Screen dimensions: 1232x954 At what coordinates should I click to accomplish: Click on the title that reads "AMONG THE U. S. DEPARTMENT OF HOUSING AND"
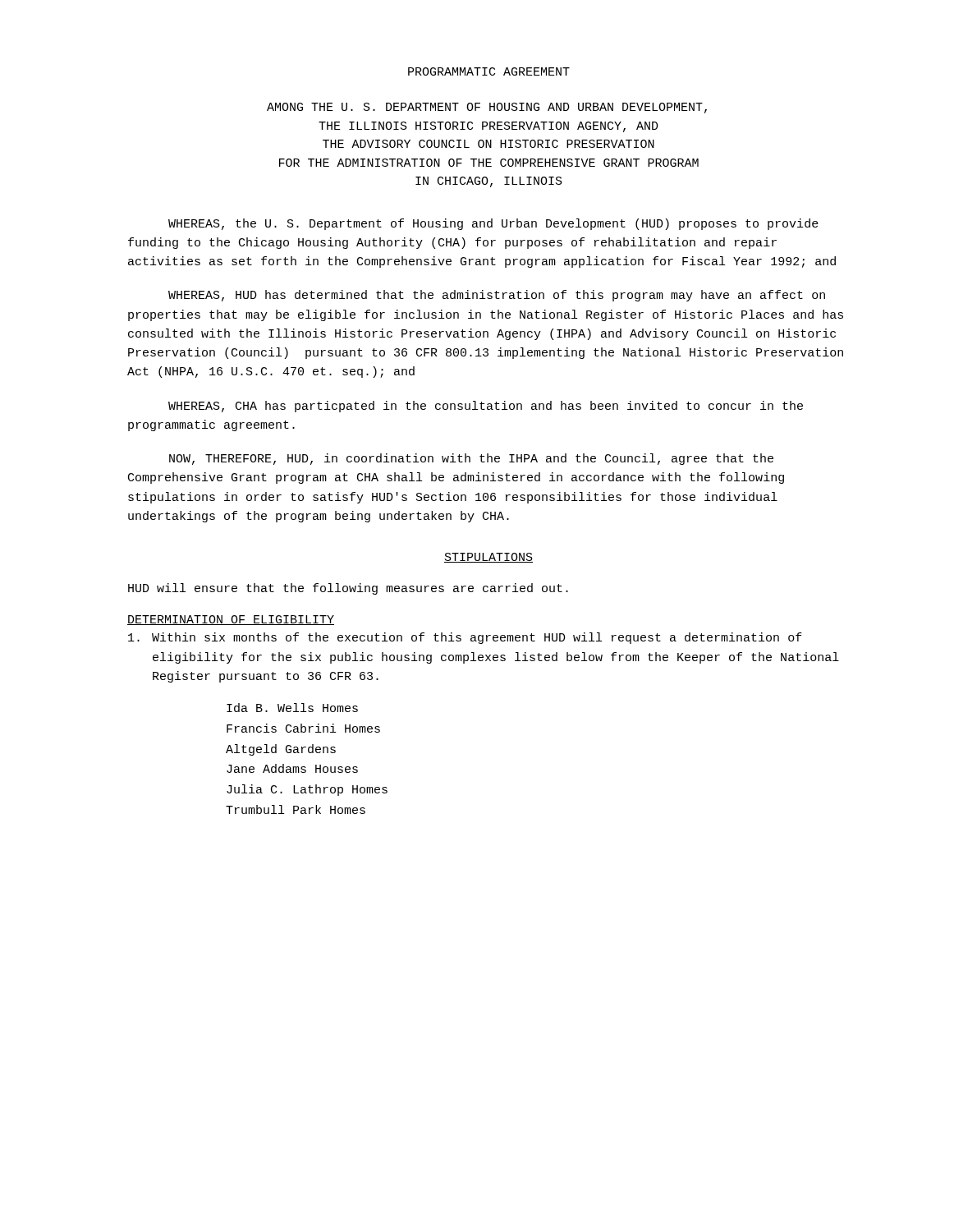488,145
